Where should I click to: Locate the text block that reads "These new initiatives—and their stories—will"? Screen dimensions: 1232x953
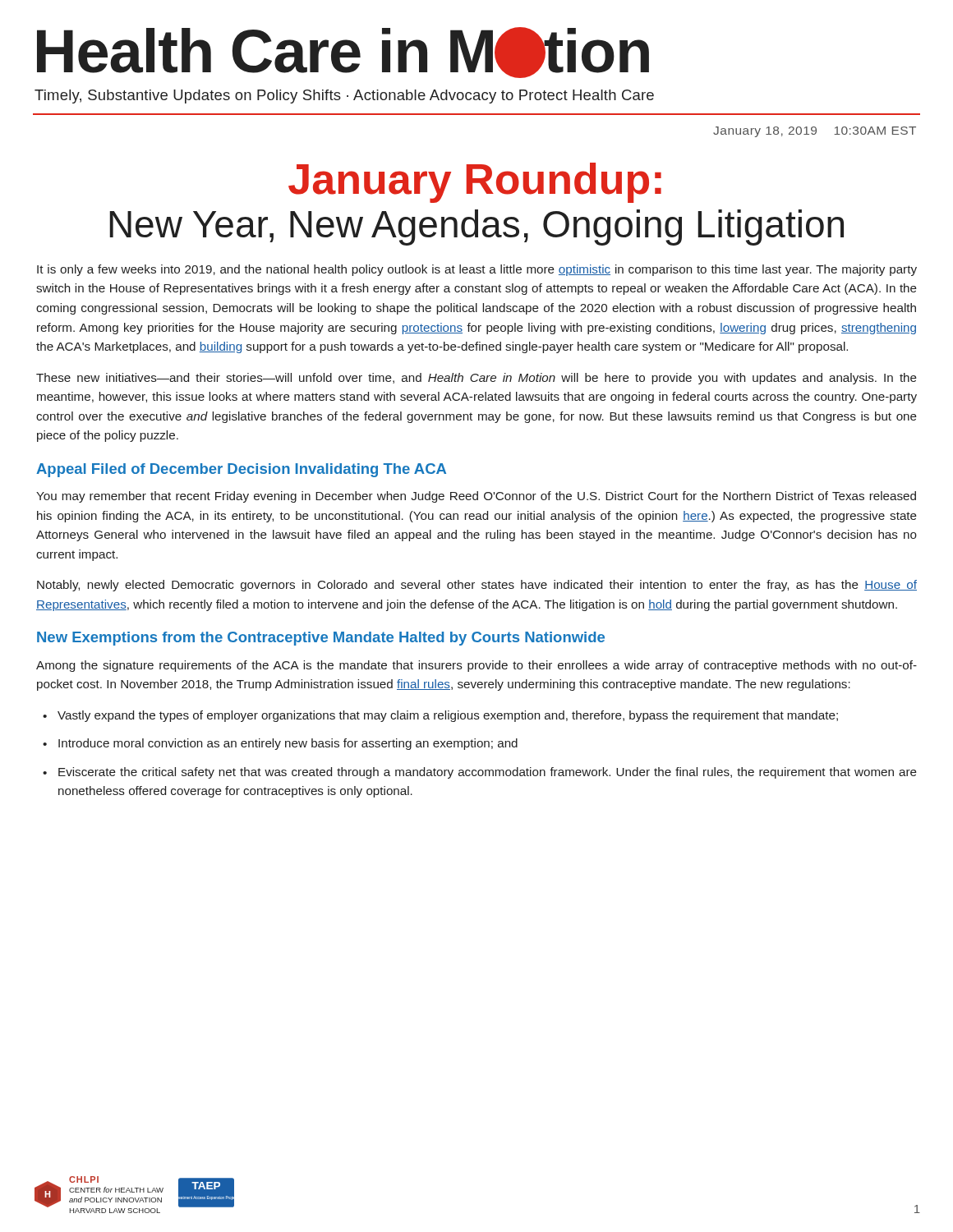[x=476, y=406]
